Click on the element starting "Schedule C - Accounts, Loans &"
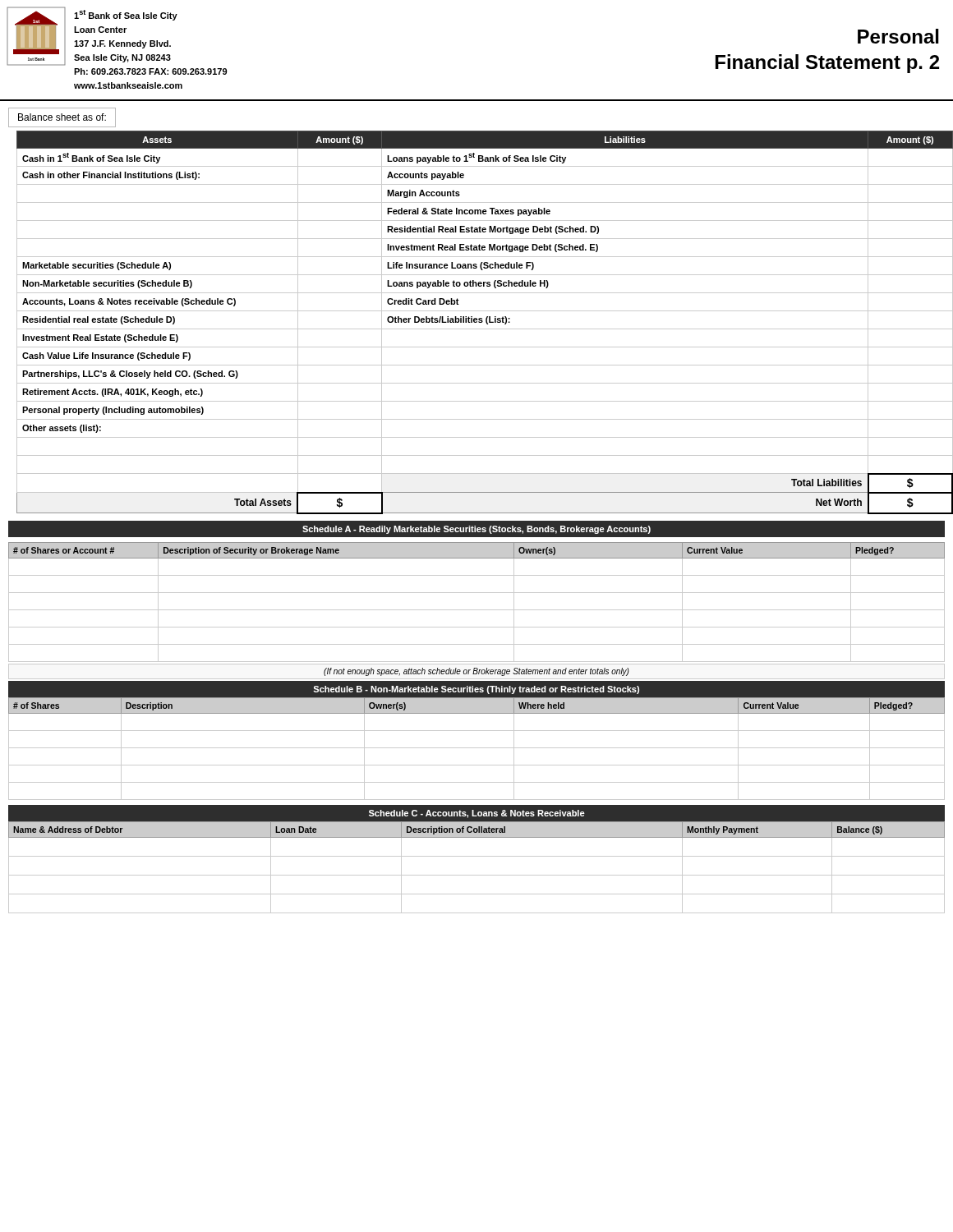Screen dimensions: 1232x953 coord(476,813)
